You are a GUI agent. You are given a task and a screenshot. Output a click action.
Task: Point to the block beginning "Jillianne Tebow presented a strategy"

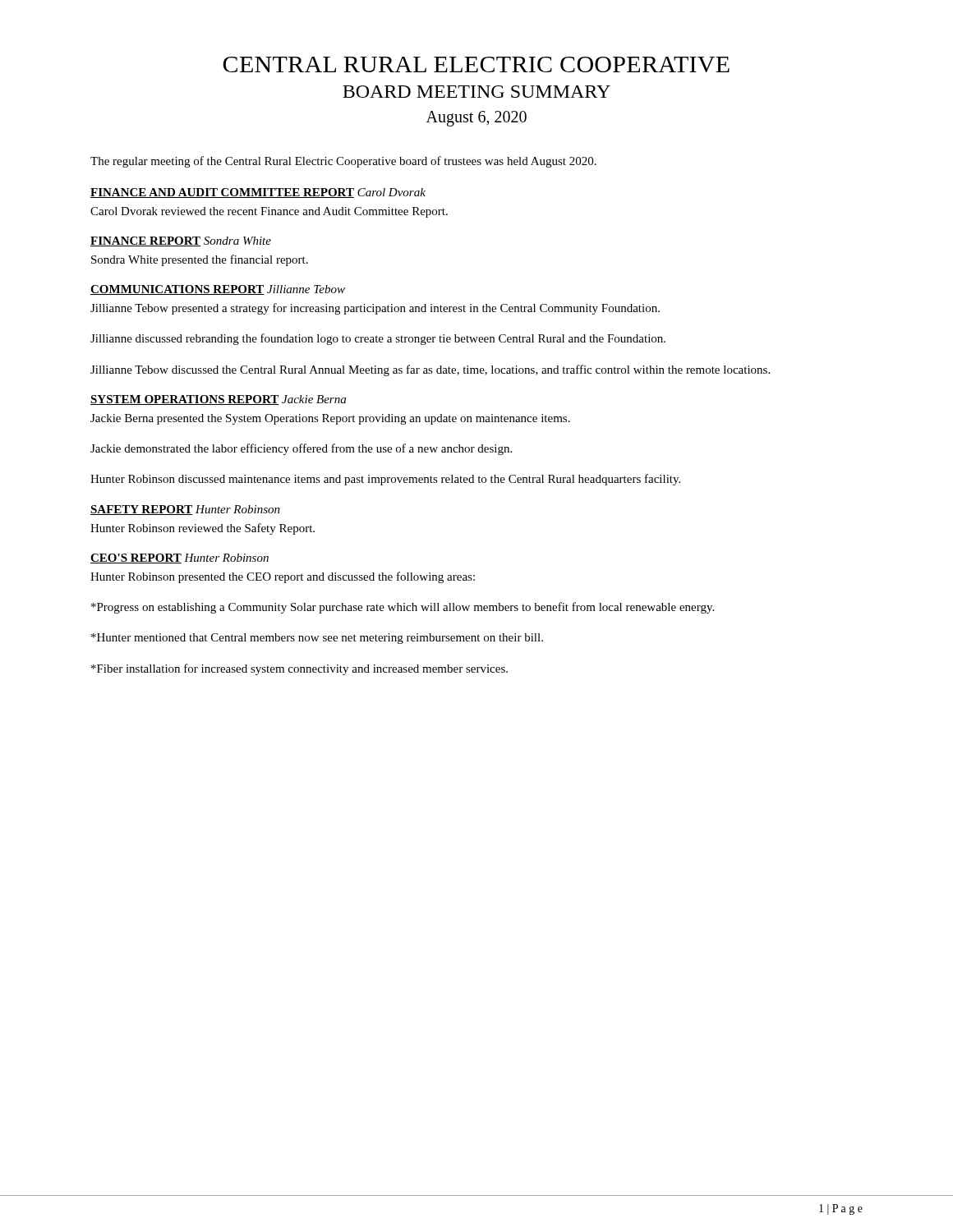point(375,308)
